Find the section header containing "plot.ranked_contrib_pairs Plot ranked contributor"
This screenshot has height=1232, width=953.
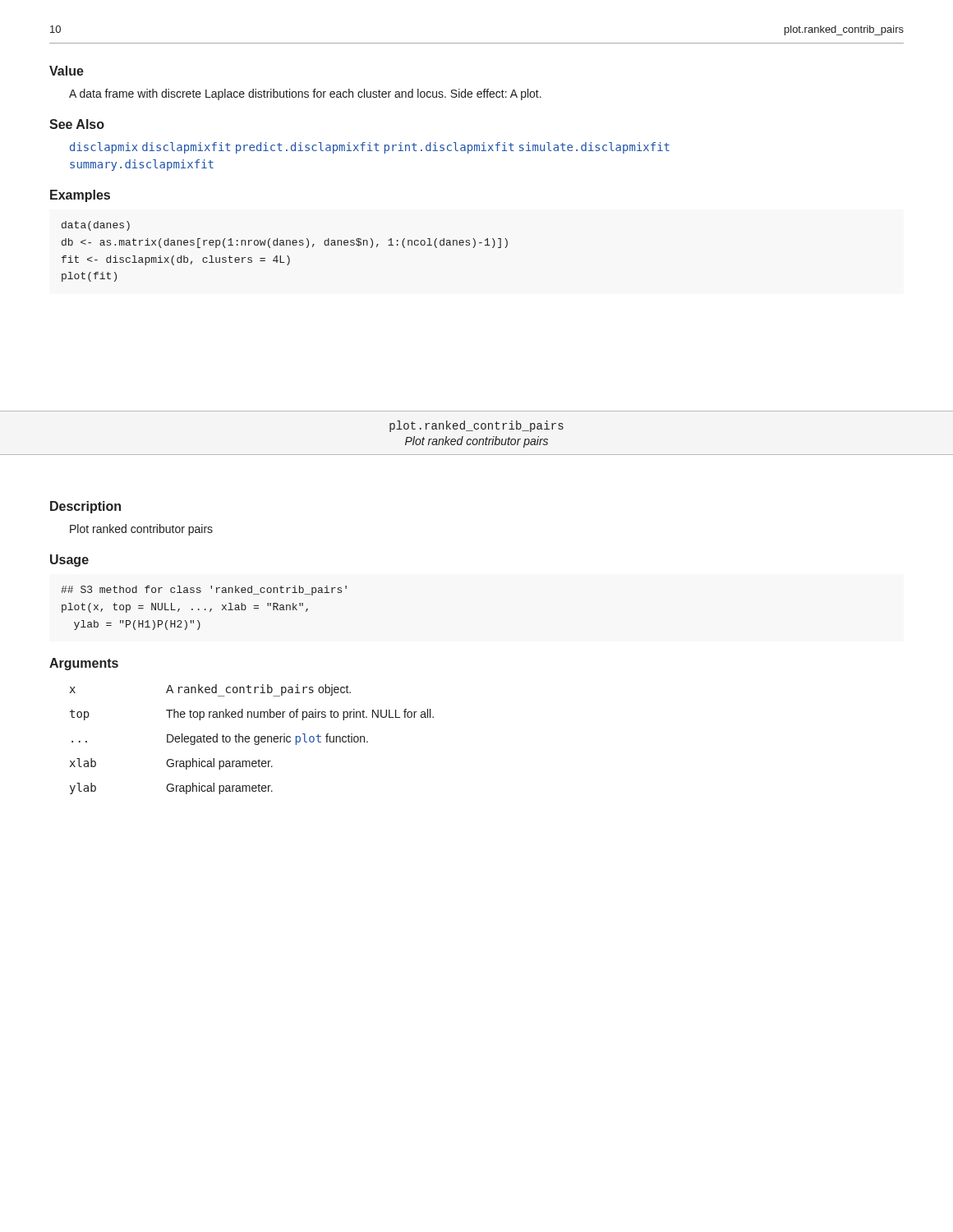click(476, 434)
